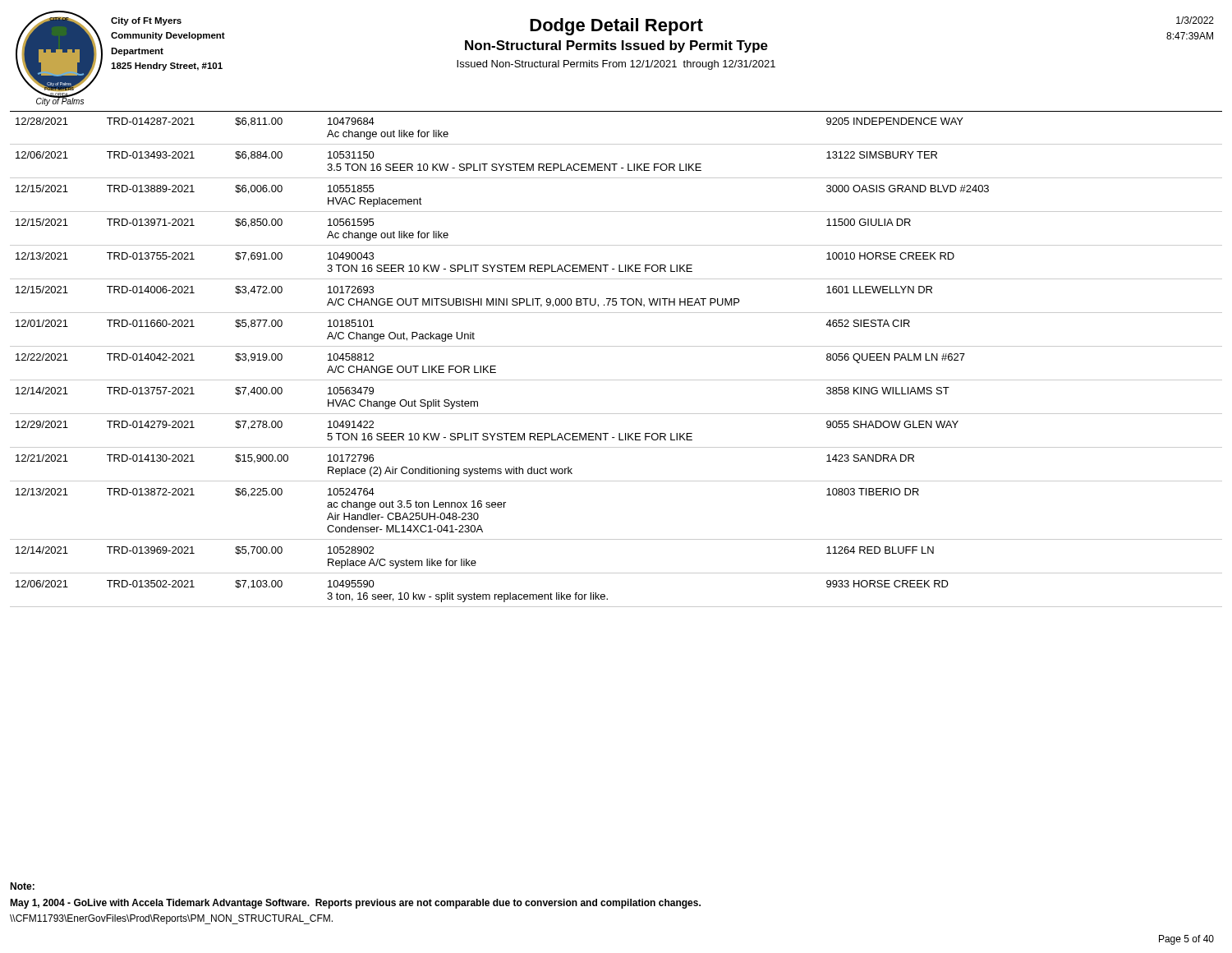The width and height of the screenshot is (1232, 953).
Task: Find the title containing "Dodge Detail Report Non-Structural Permits Issued by Permit"
Action: [x=616, y=42]
